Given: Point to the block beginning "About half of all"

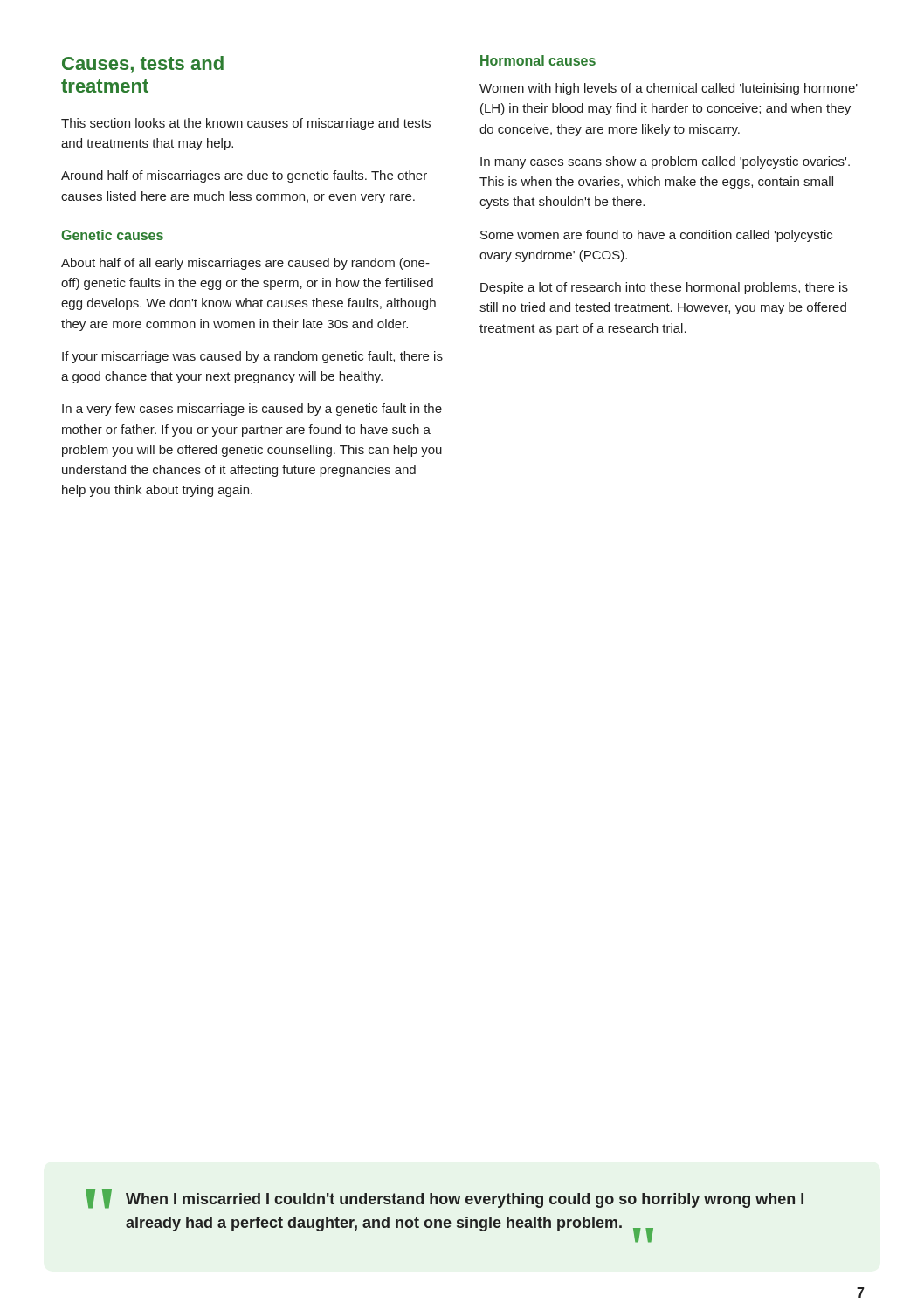Looking at the screenshot, I should coord(253,293).
